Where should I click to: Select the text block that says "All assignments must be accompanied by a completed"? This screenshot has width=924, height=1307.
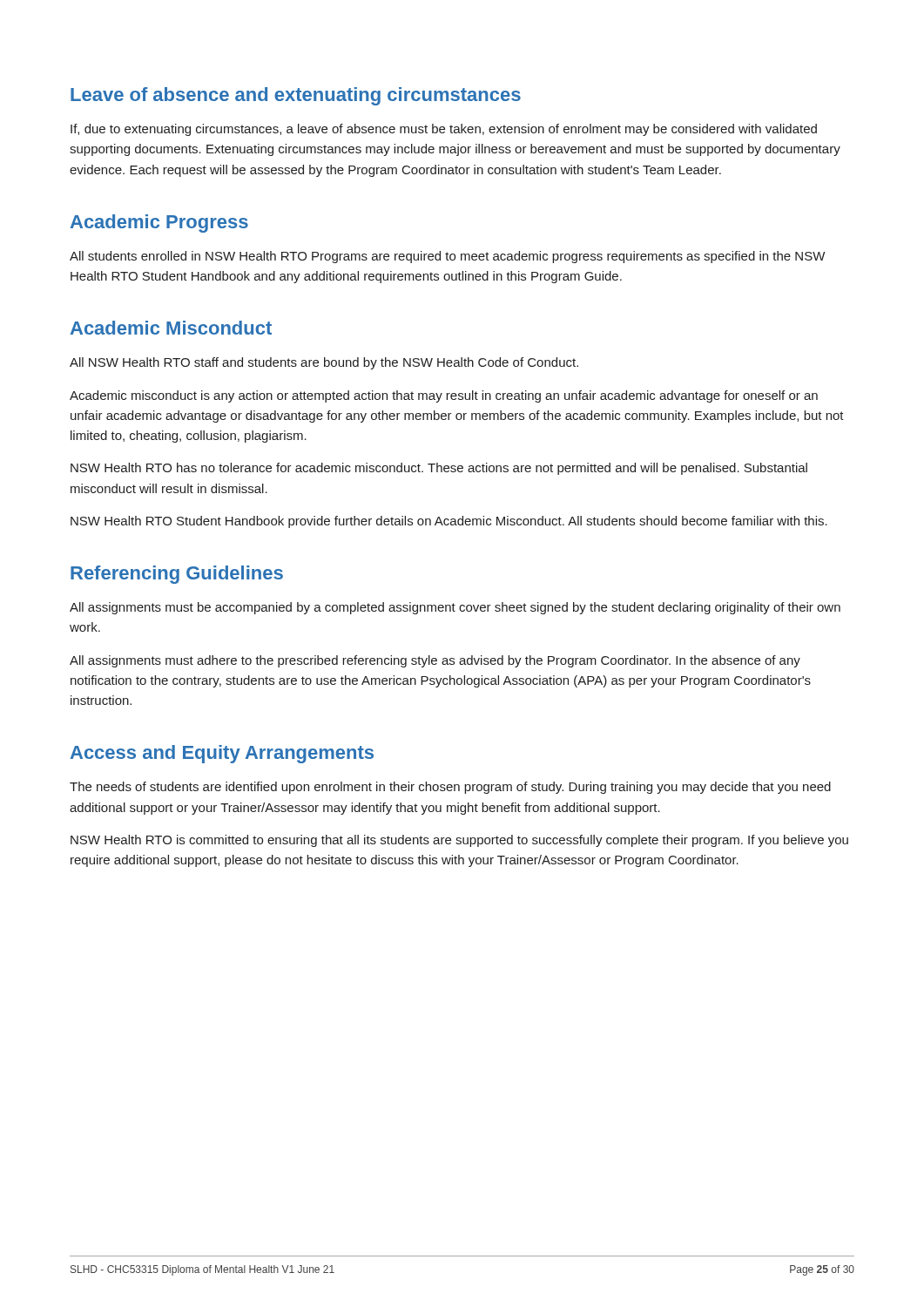[455, 617]
